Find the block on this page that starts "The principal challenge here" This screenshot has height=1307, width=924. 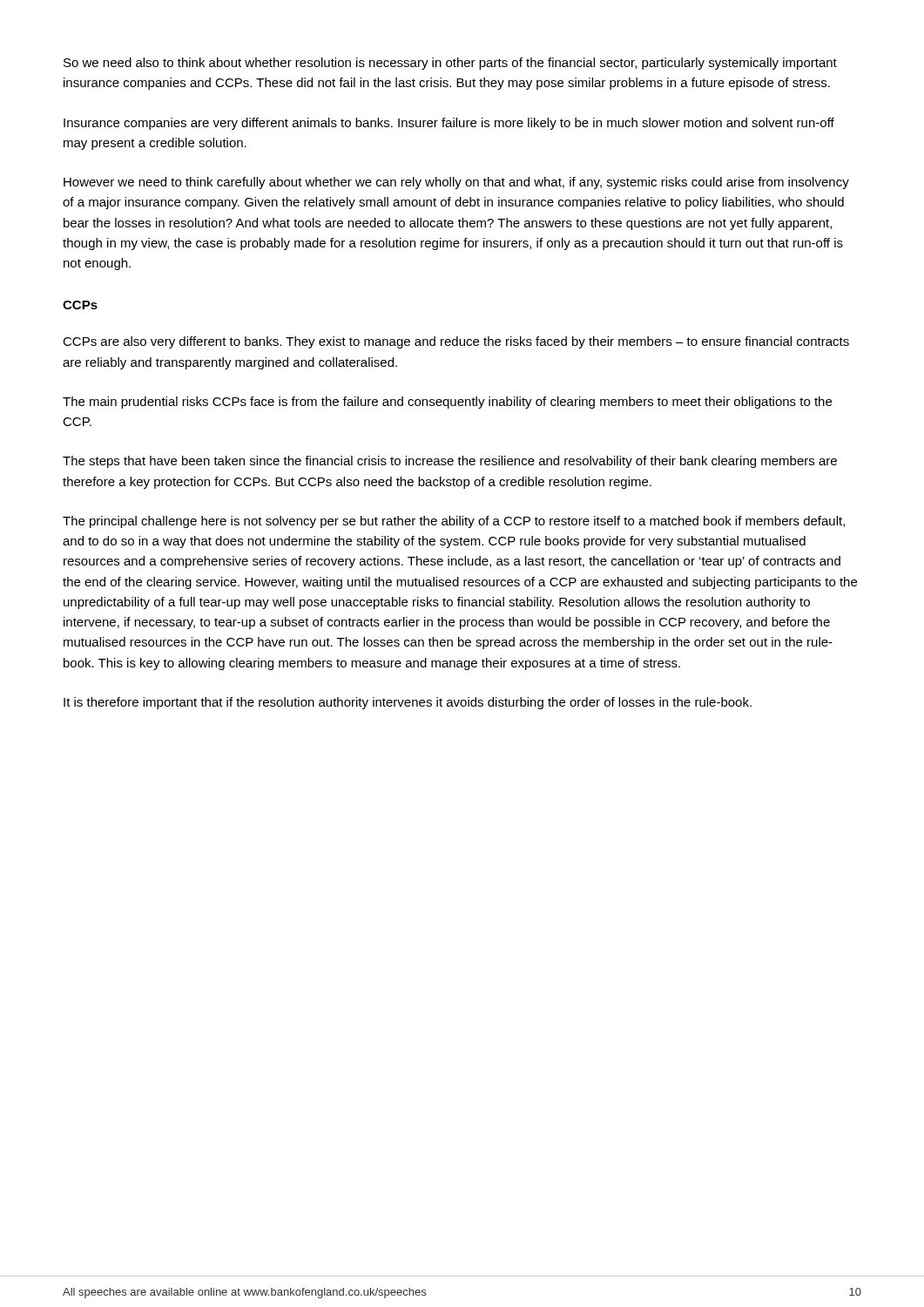tap(460, 591)
